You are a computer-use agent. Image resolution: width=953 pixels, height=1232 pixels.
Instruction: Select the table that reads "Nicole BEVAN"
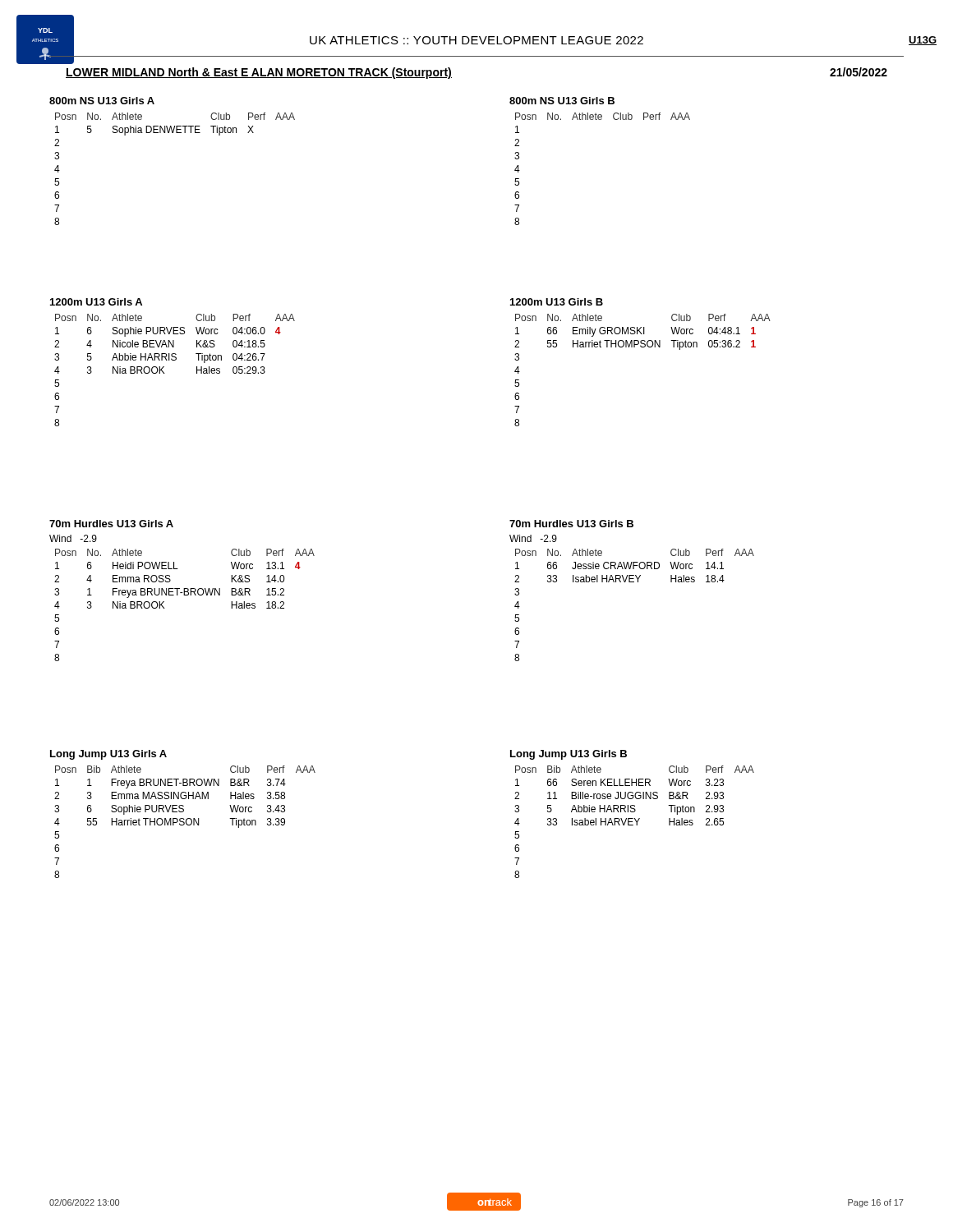pyautogui.click(x=174, y=370)
